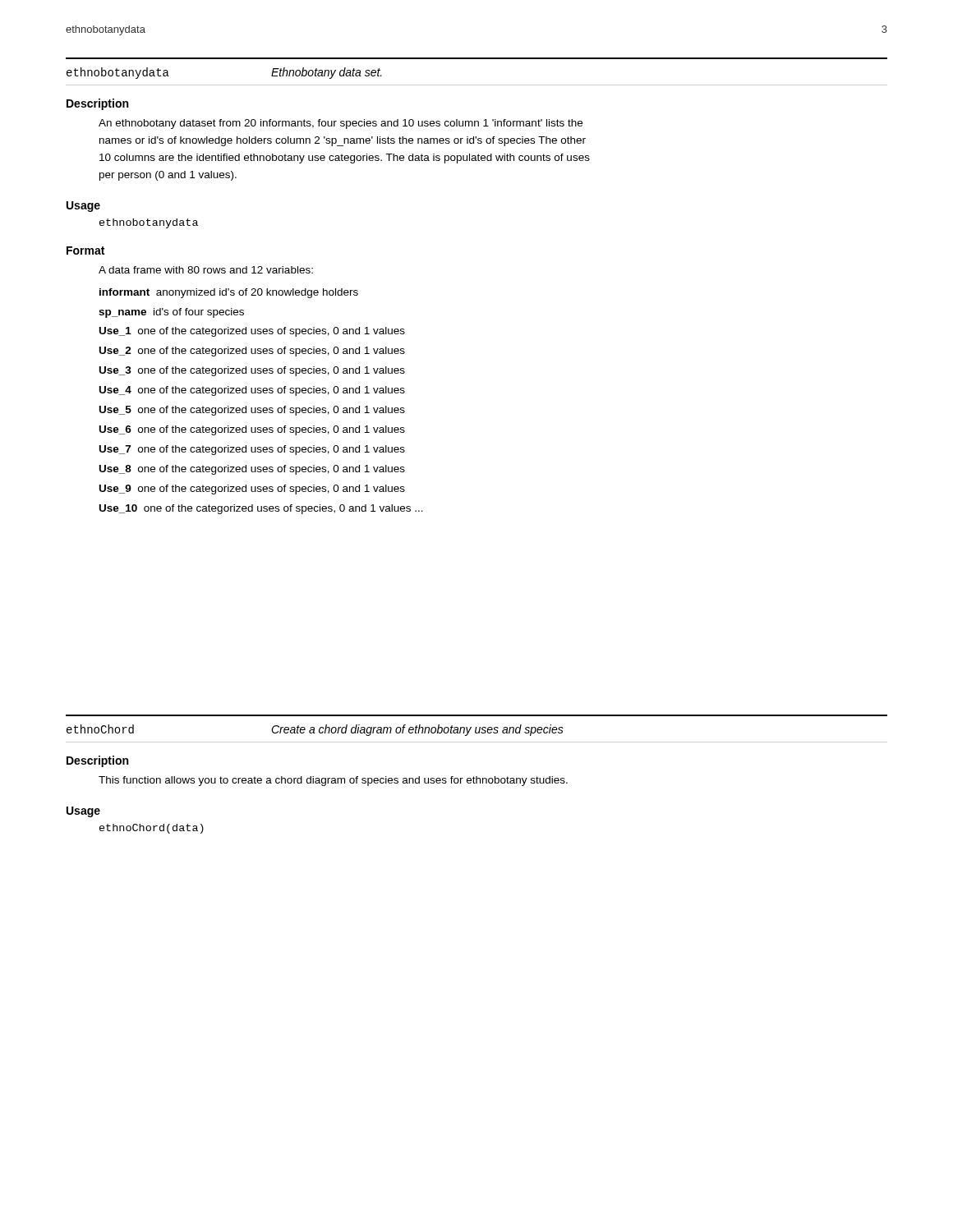The width and height of the screenshot is (953, 1232).
Task: Navigate to the text starting "Use_1 one of the categorized"
Action: 252,331
